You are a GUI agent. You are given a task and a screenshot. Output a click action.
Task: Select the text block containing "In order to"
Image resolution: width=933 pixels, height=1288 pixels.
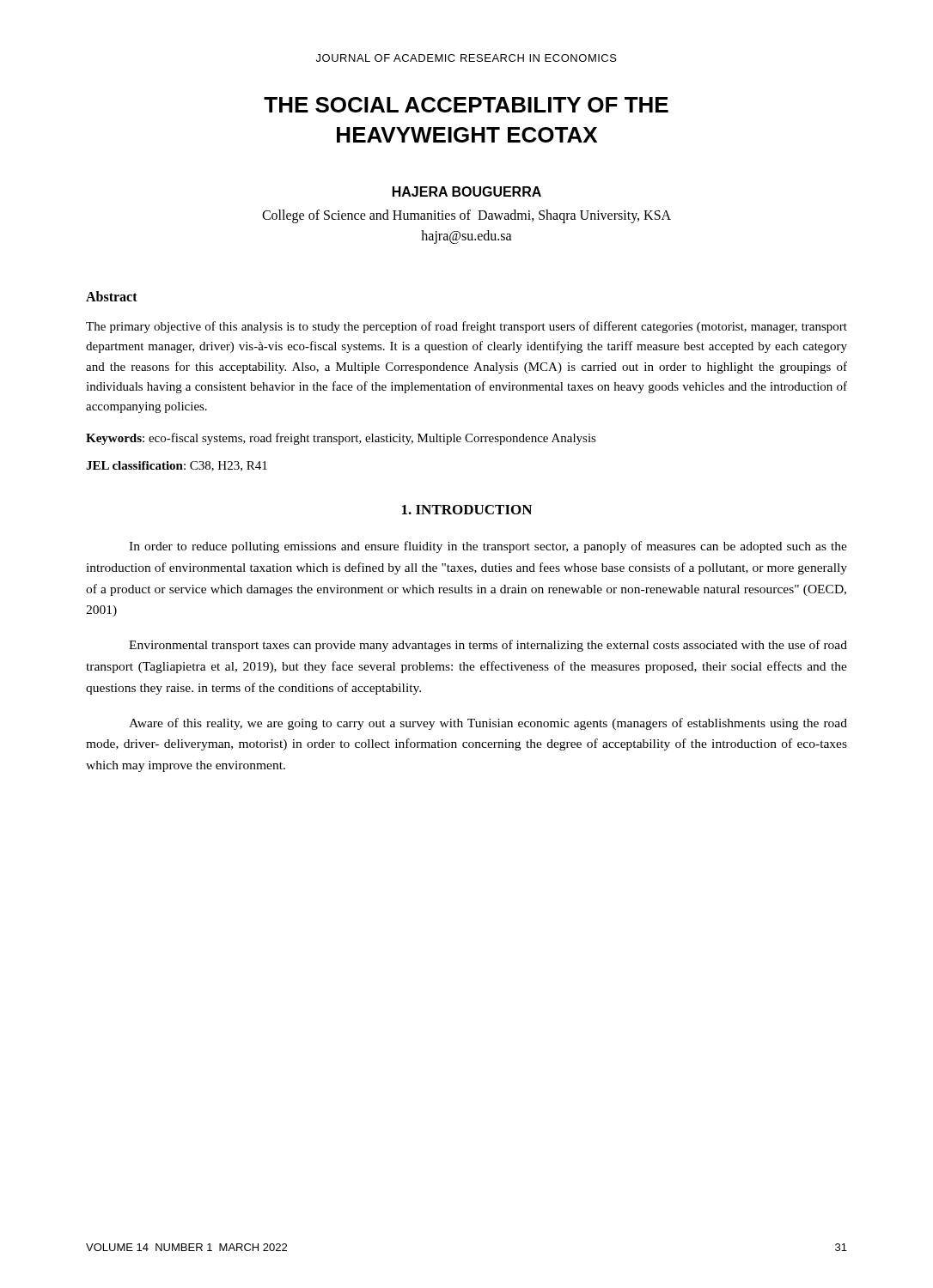point(466,578)
